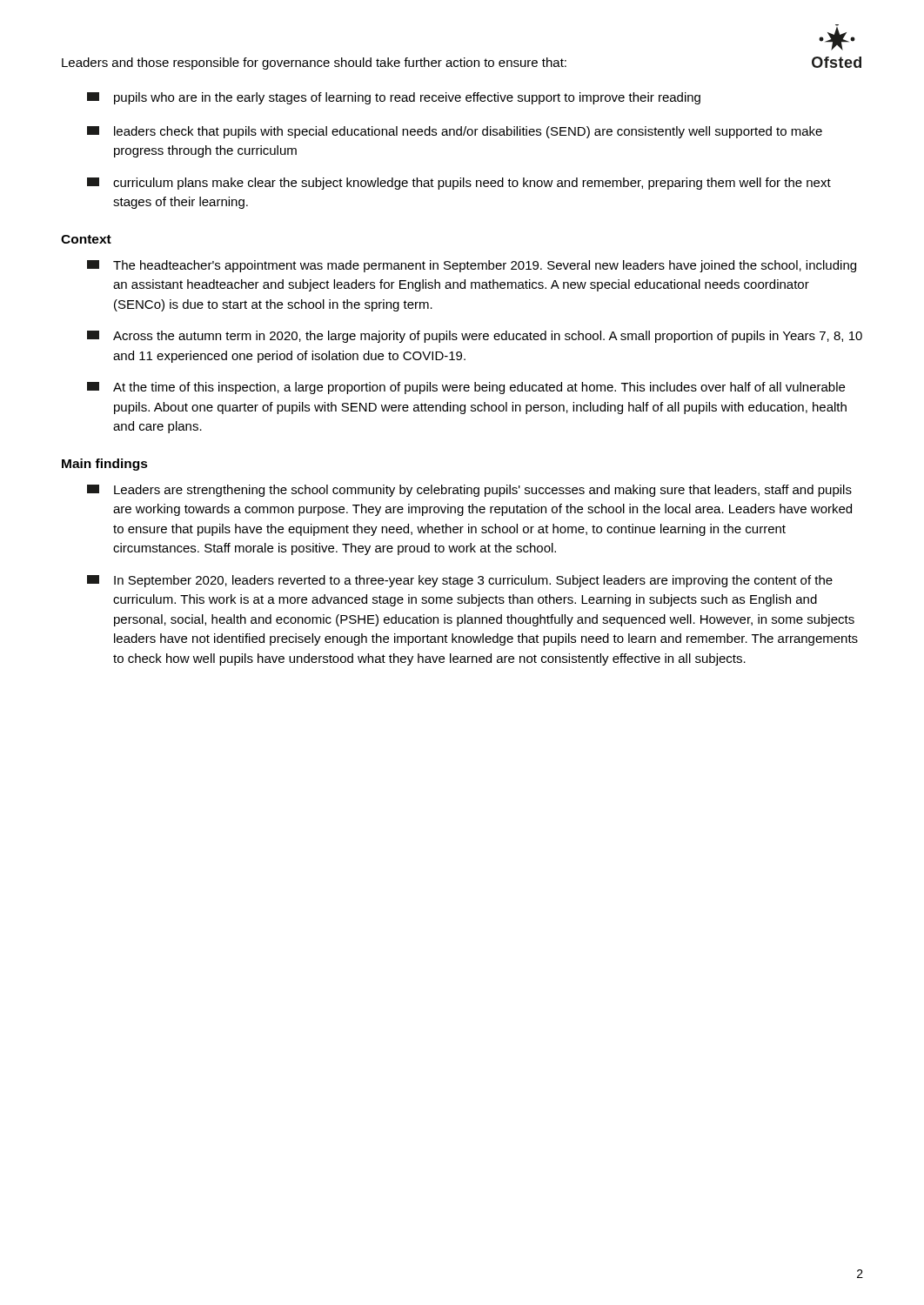924x1305 pixels.
Task: Locate the block starting "In September 2020, leaders"
Action: (475, 619)
